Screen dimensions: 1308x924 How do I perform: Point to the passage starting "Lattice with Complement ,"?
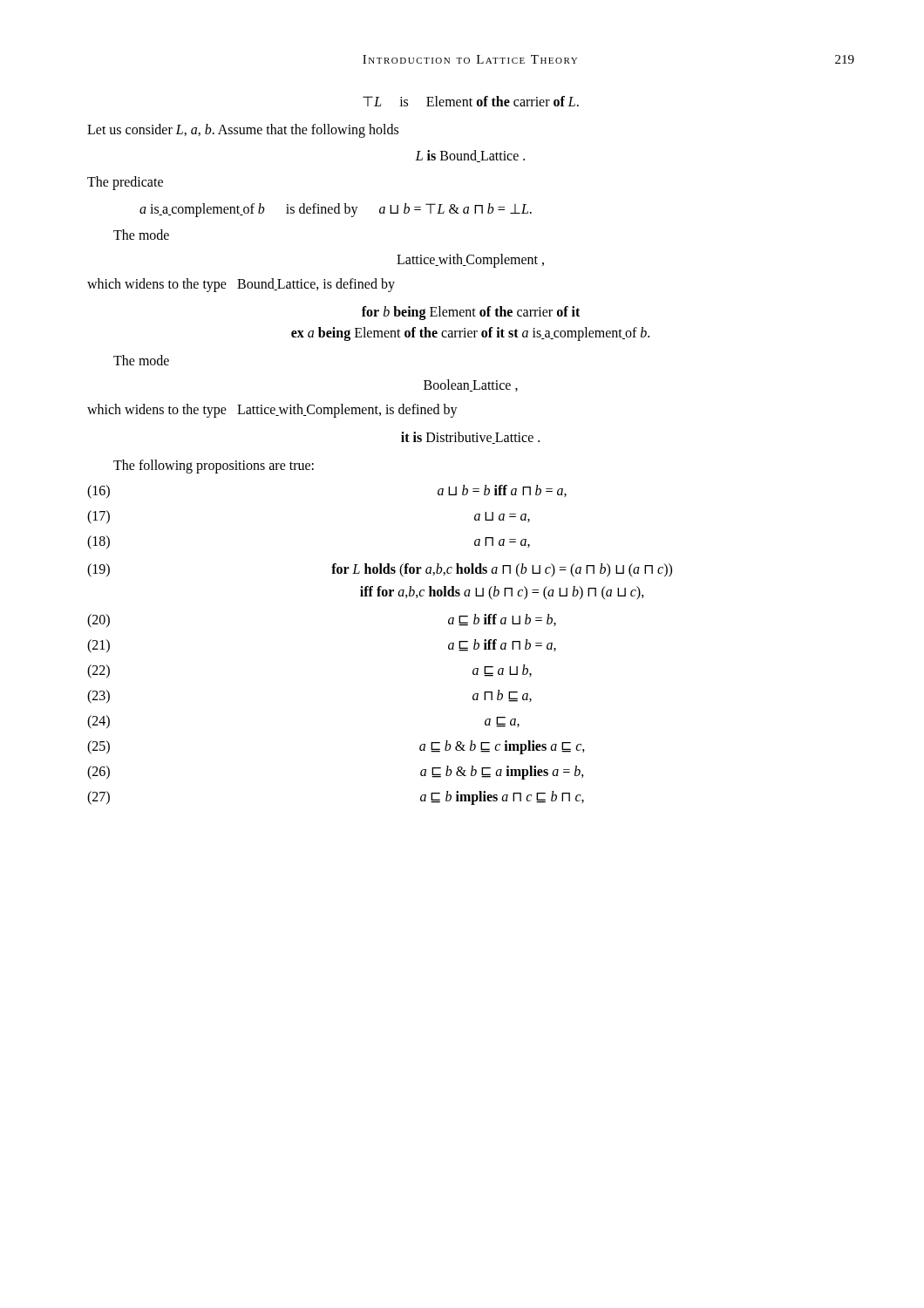tap(471, 259)
